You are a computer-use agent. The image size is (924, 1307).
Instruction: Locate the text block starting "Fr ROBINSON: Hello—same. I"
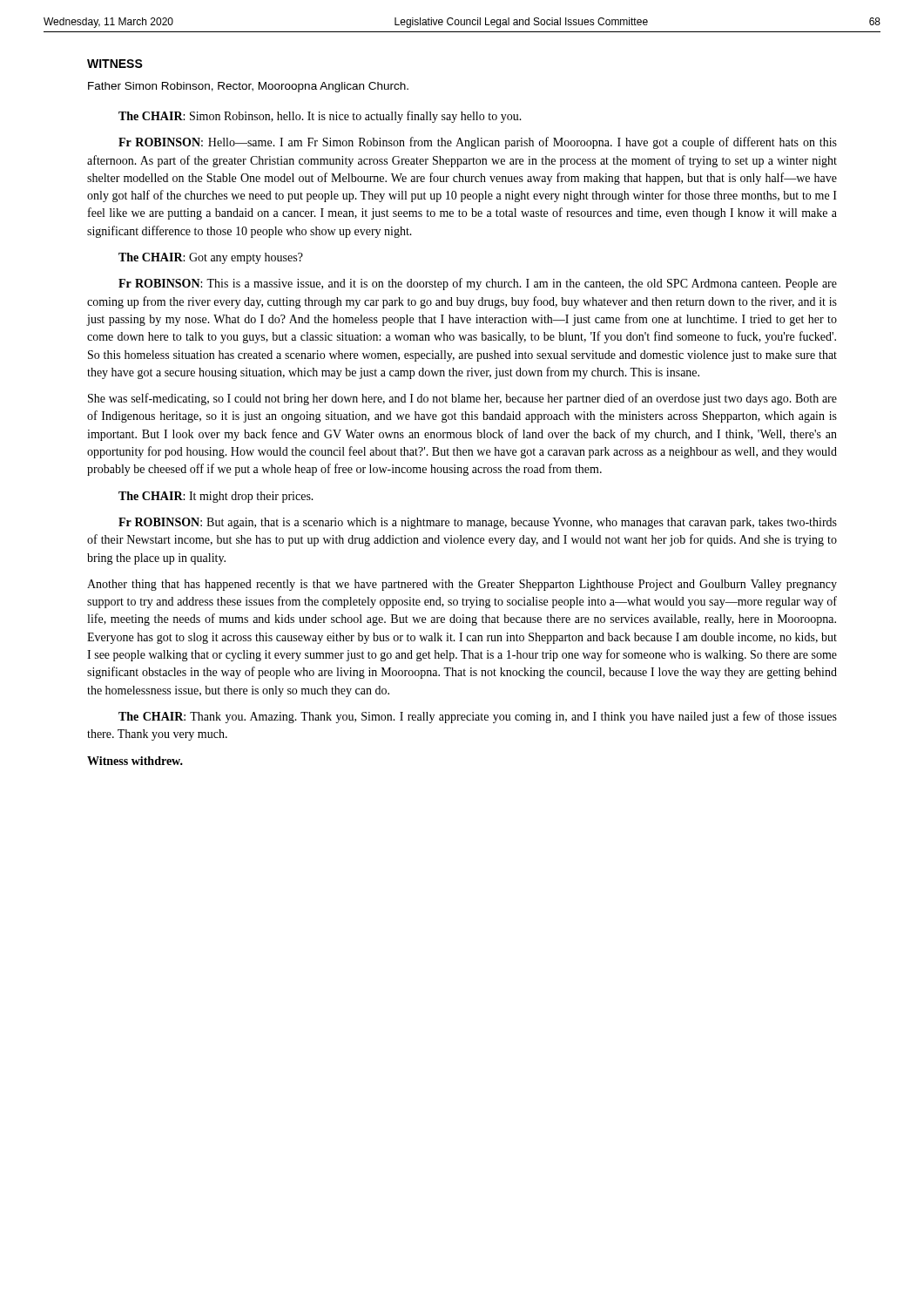(x=462, y=187)
